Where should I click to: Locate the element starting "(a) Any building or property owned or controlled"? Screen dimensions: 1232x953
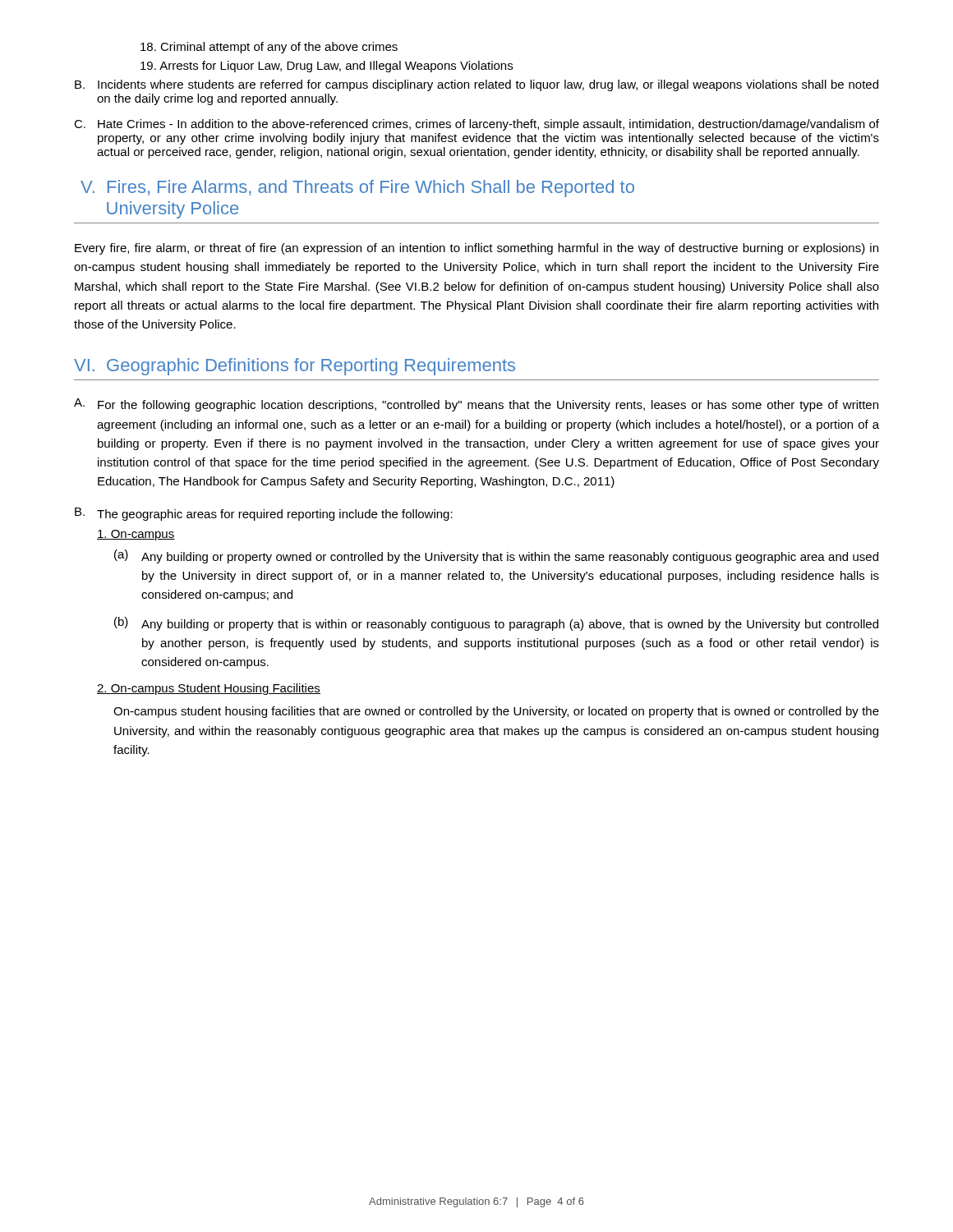tap(496, 575)
